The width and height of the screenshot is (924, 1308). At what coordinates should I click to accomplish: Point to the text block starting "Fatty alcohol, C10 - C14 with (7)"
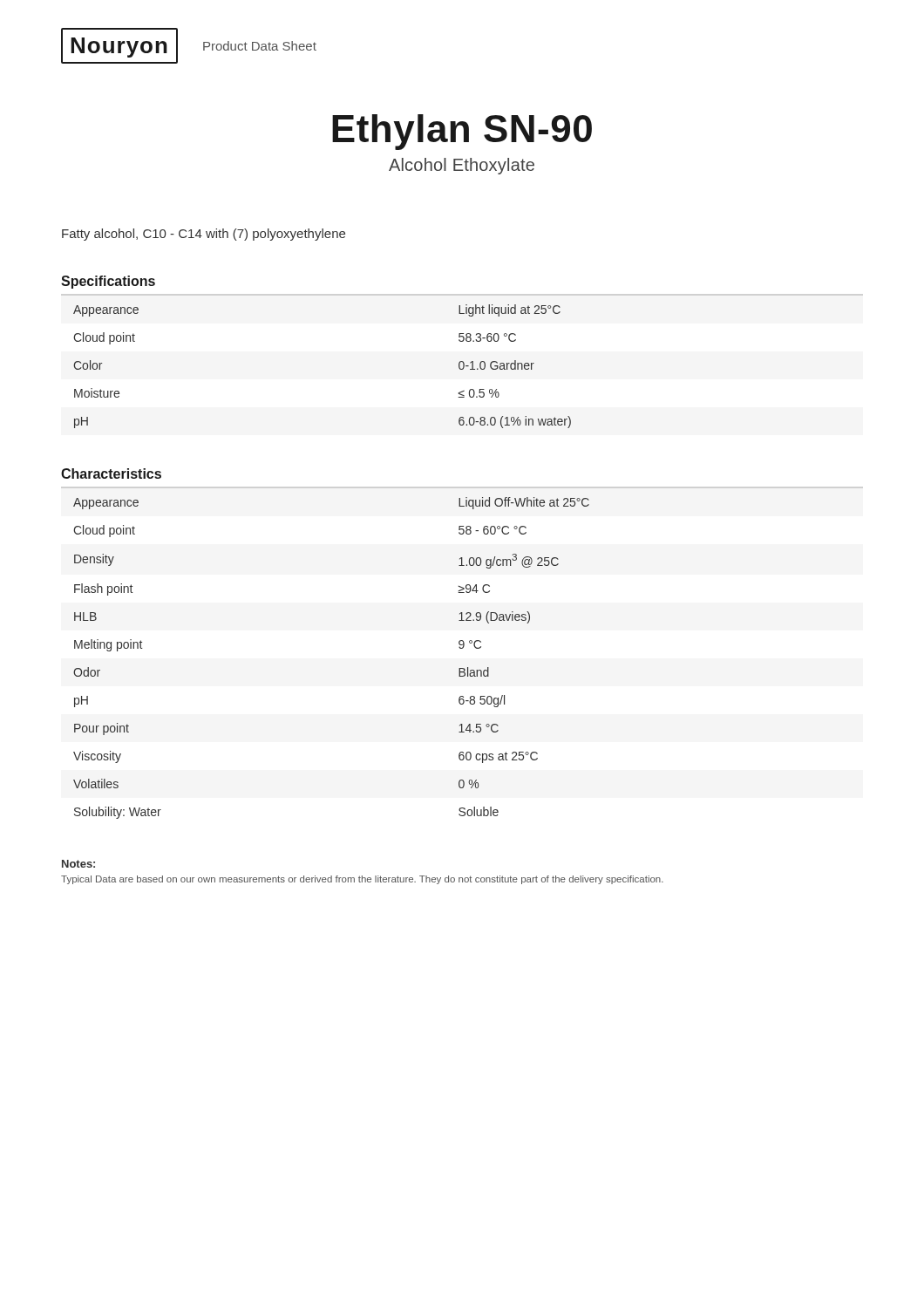pos(203,233)
